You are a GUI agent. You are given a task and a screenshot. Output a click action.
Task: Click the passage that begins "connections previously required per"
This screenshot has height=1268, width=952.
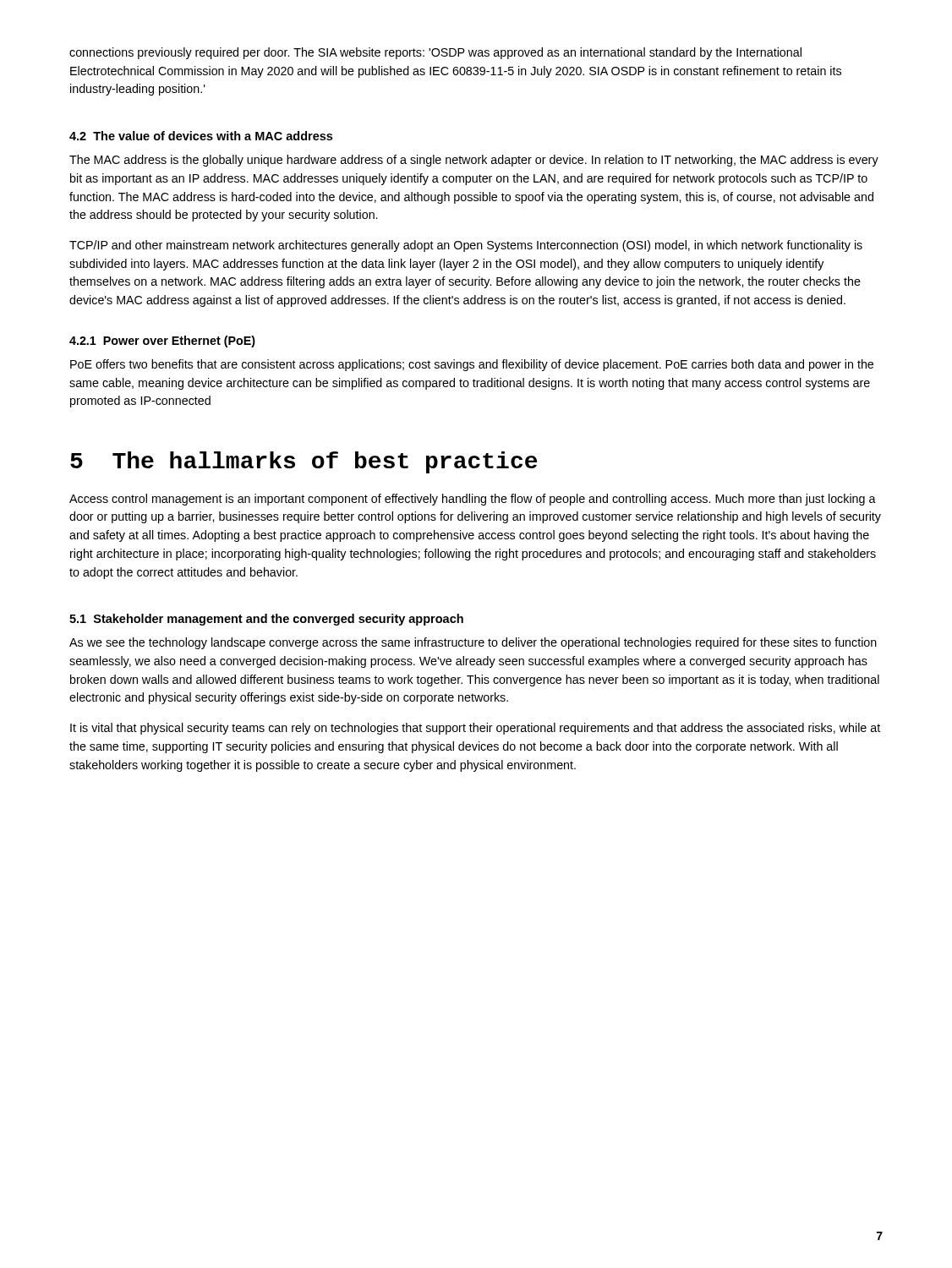pyautogui.click(x=456, y=71)
